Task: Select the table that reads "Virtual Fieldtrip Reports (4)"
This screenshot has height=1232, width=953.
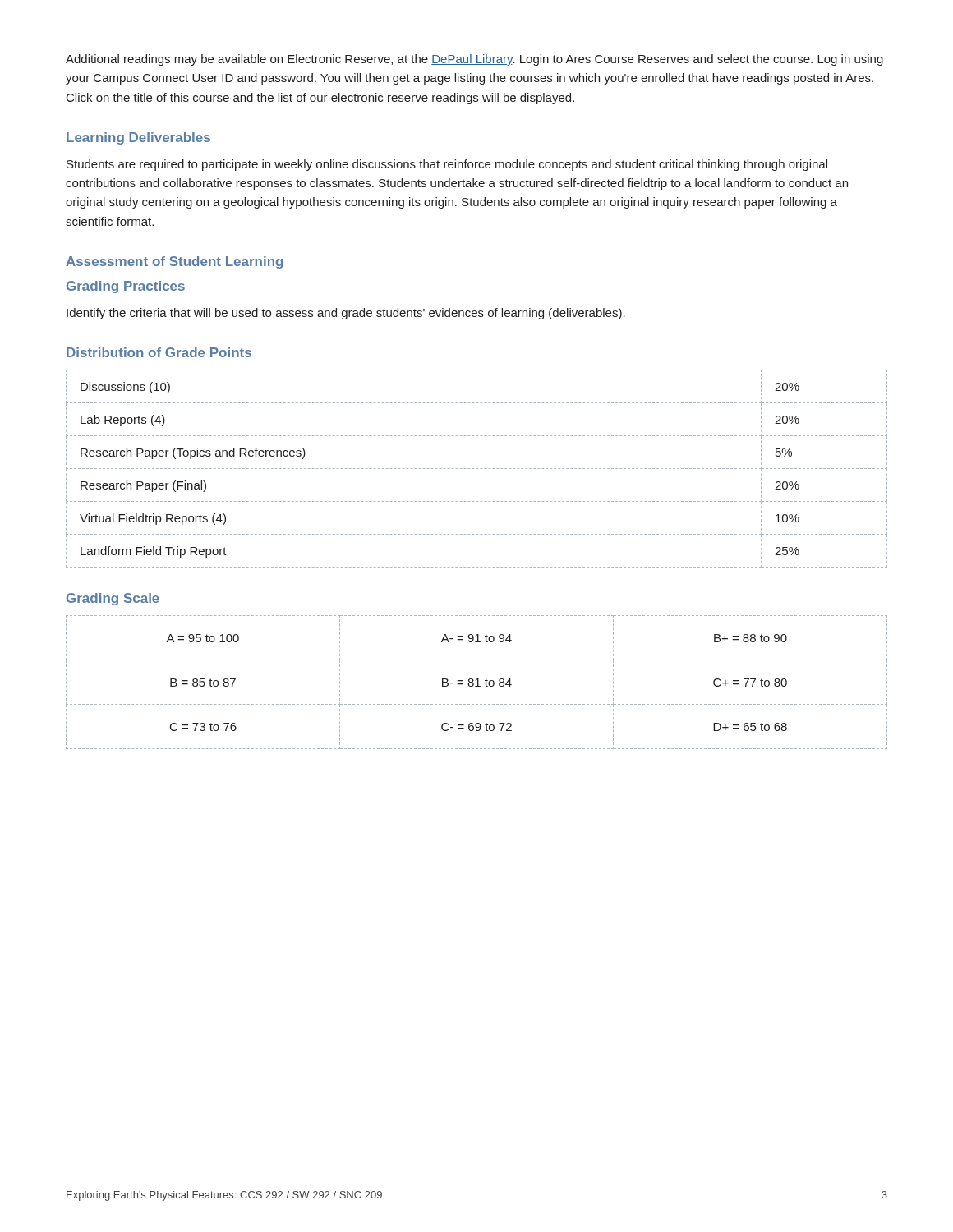Action: pos(476,469)
